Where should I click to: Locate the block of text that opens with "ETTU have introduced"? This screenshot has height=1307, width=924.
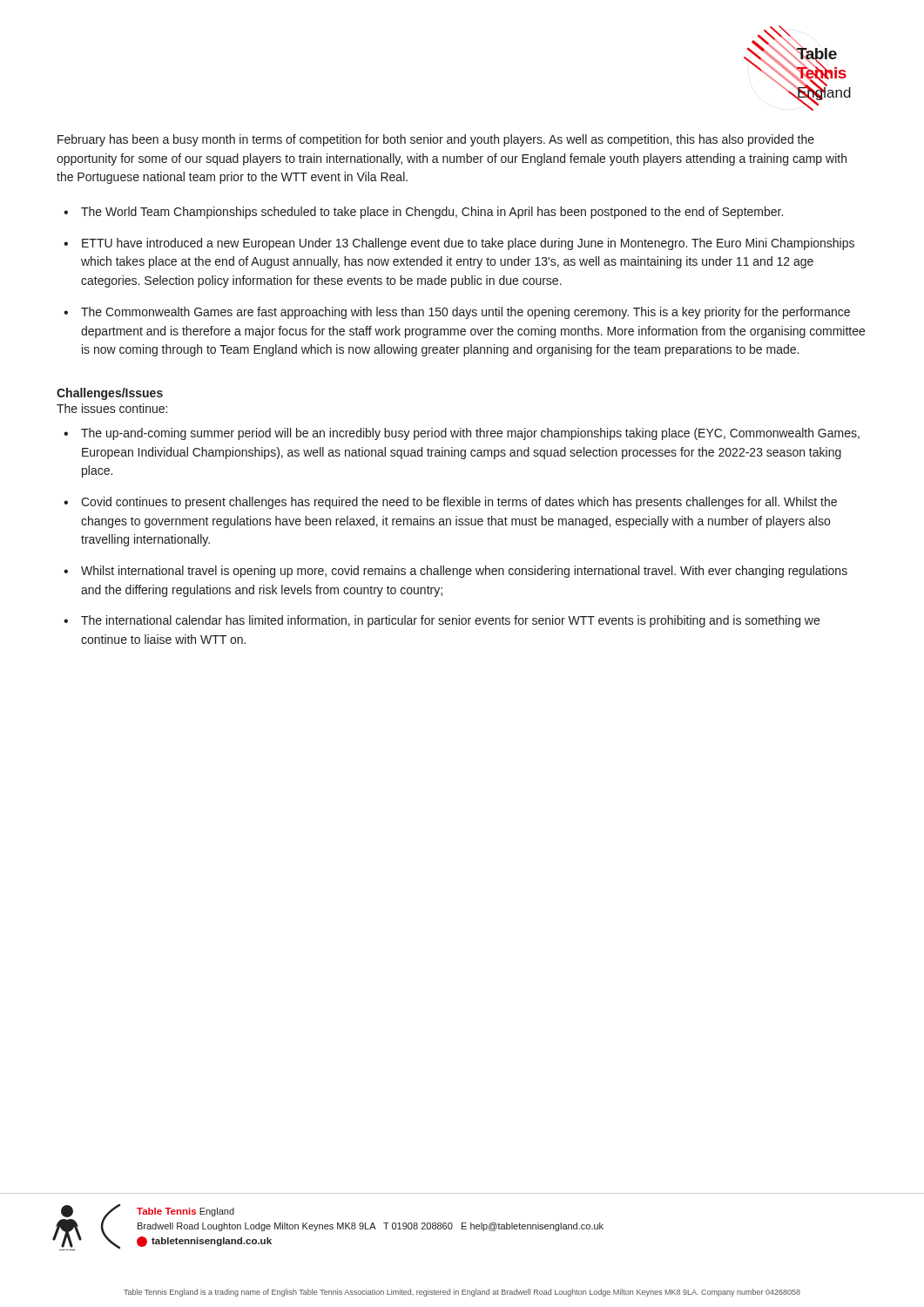[468, 262]
